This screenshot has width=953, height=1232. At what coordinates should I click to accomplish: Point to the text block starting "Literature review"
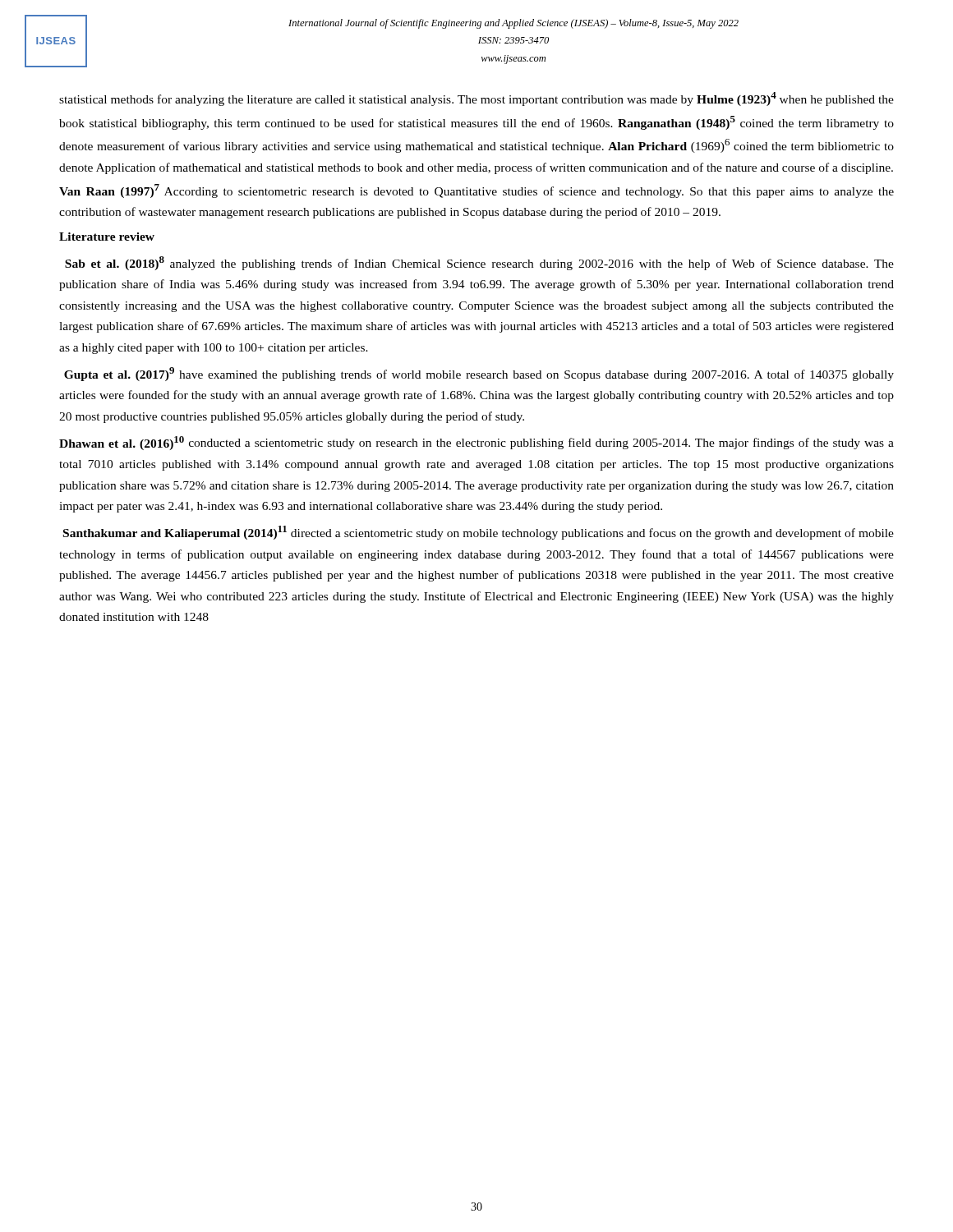click(x=107, y=237)
